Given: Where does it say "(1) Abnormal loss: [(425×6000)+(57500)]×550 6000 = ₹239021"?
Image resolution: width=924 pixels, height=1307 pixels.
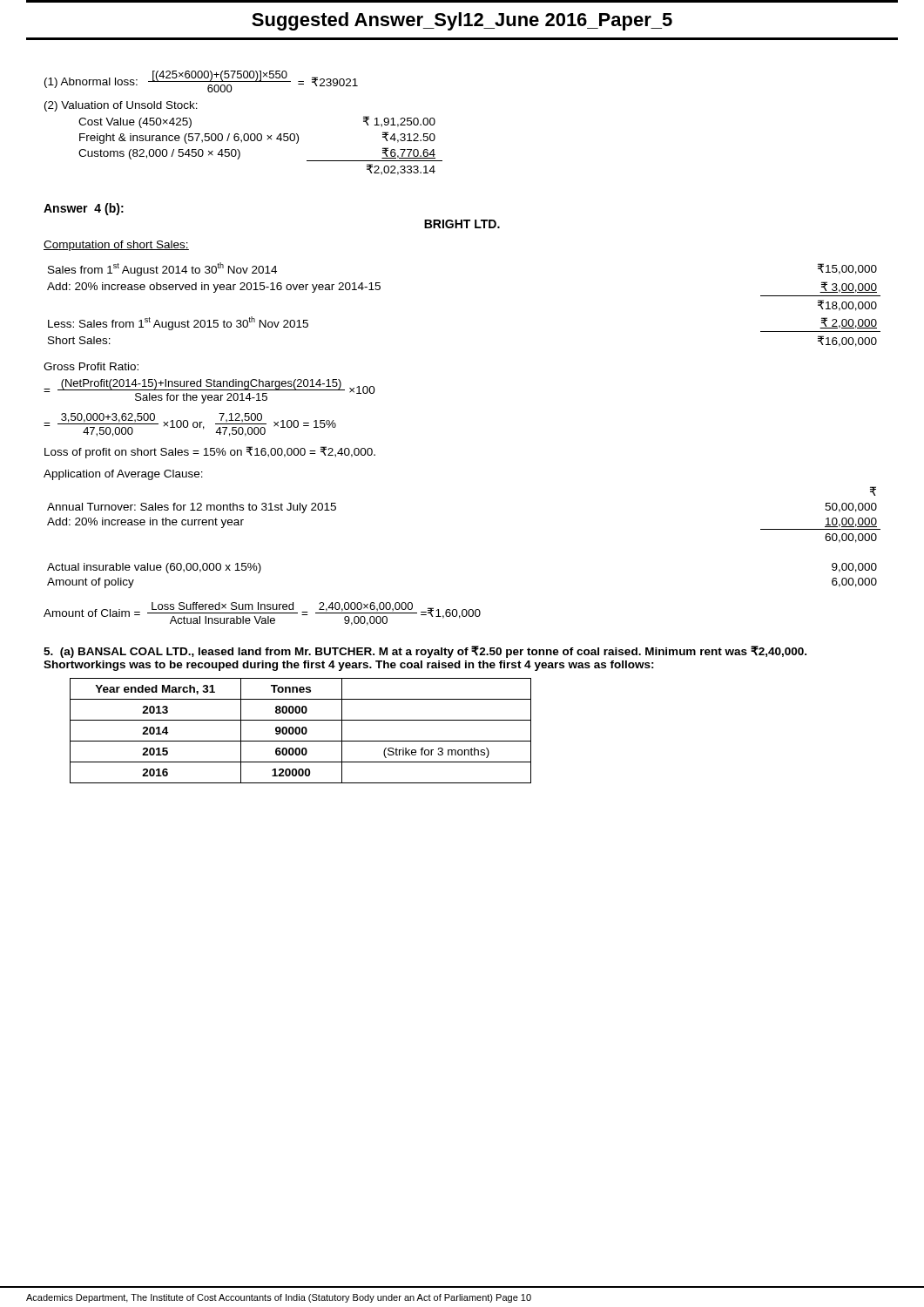Looking at the screenshot, I should [201, 81].
